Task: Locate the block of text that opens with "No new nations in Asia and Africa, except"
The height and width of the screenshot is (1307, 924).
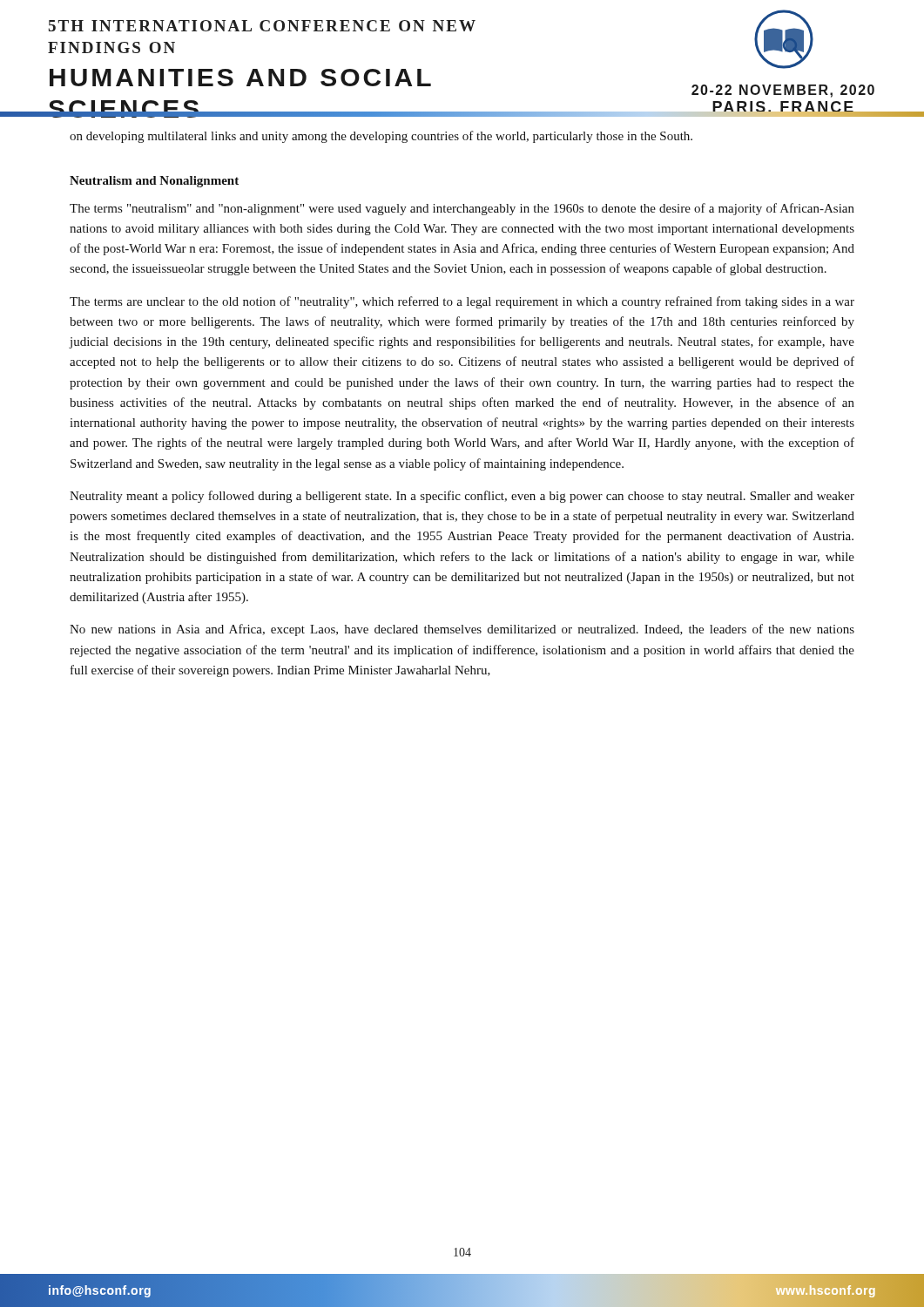Action: pyautogui.click(x=462, y=650)
